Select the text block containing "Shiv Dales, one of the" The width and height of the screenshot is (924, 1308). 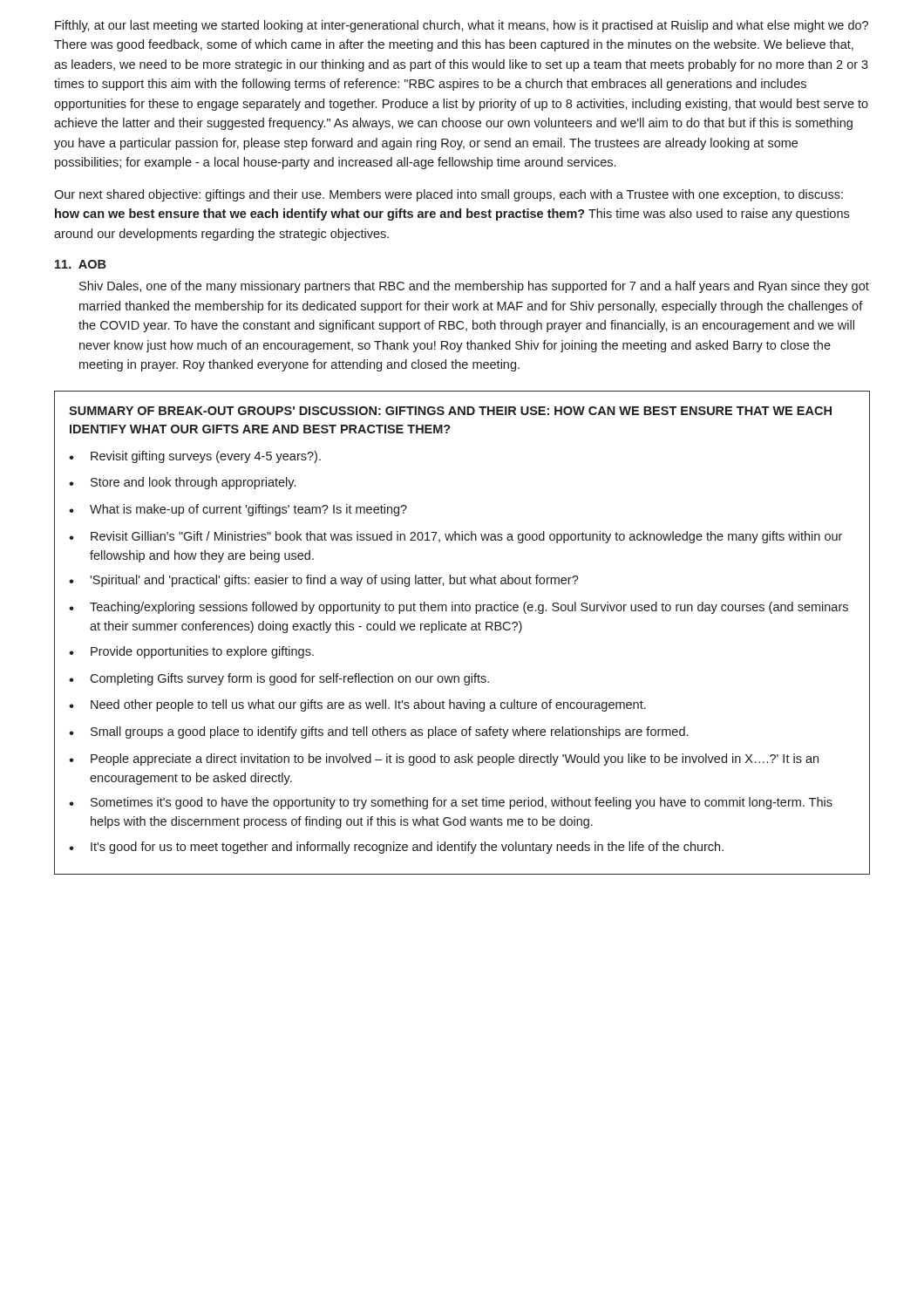coord(474,325)
